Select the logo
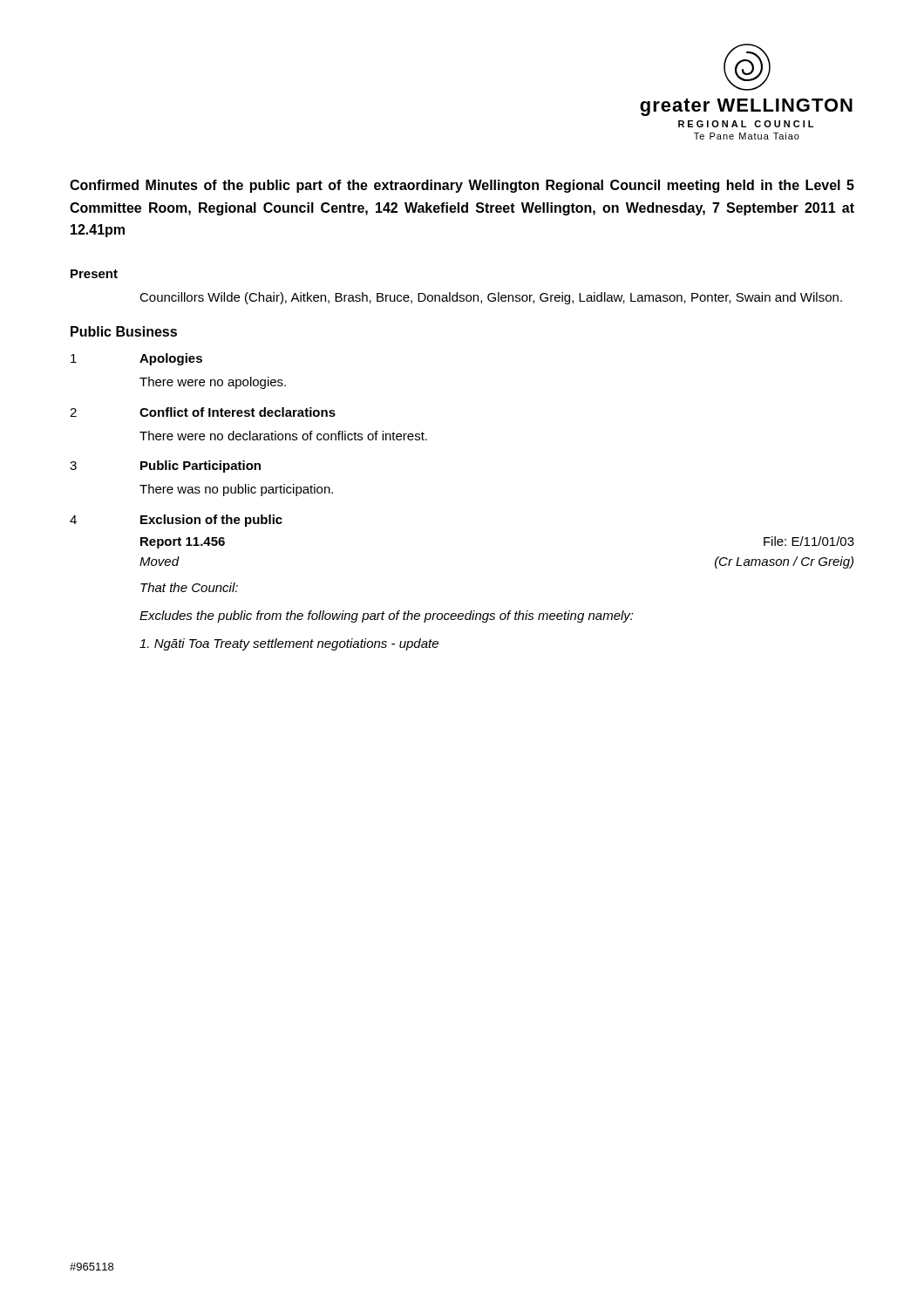This screenshot has height=1308, width=924. [747, 92]
